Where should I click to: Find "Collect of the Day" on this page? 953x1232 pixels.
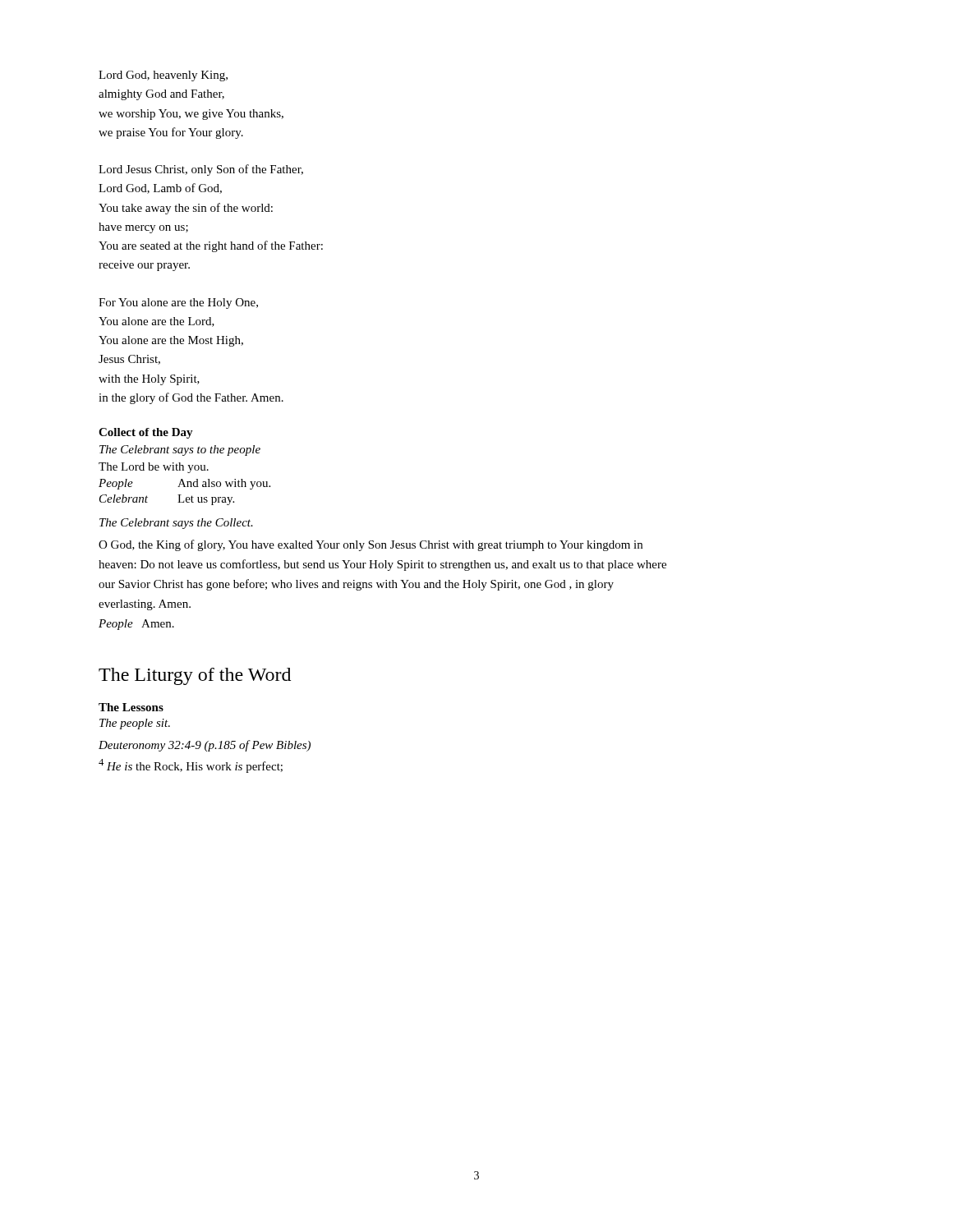146,433
